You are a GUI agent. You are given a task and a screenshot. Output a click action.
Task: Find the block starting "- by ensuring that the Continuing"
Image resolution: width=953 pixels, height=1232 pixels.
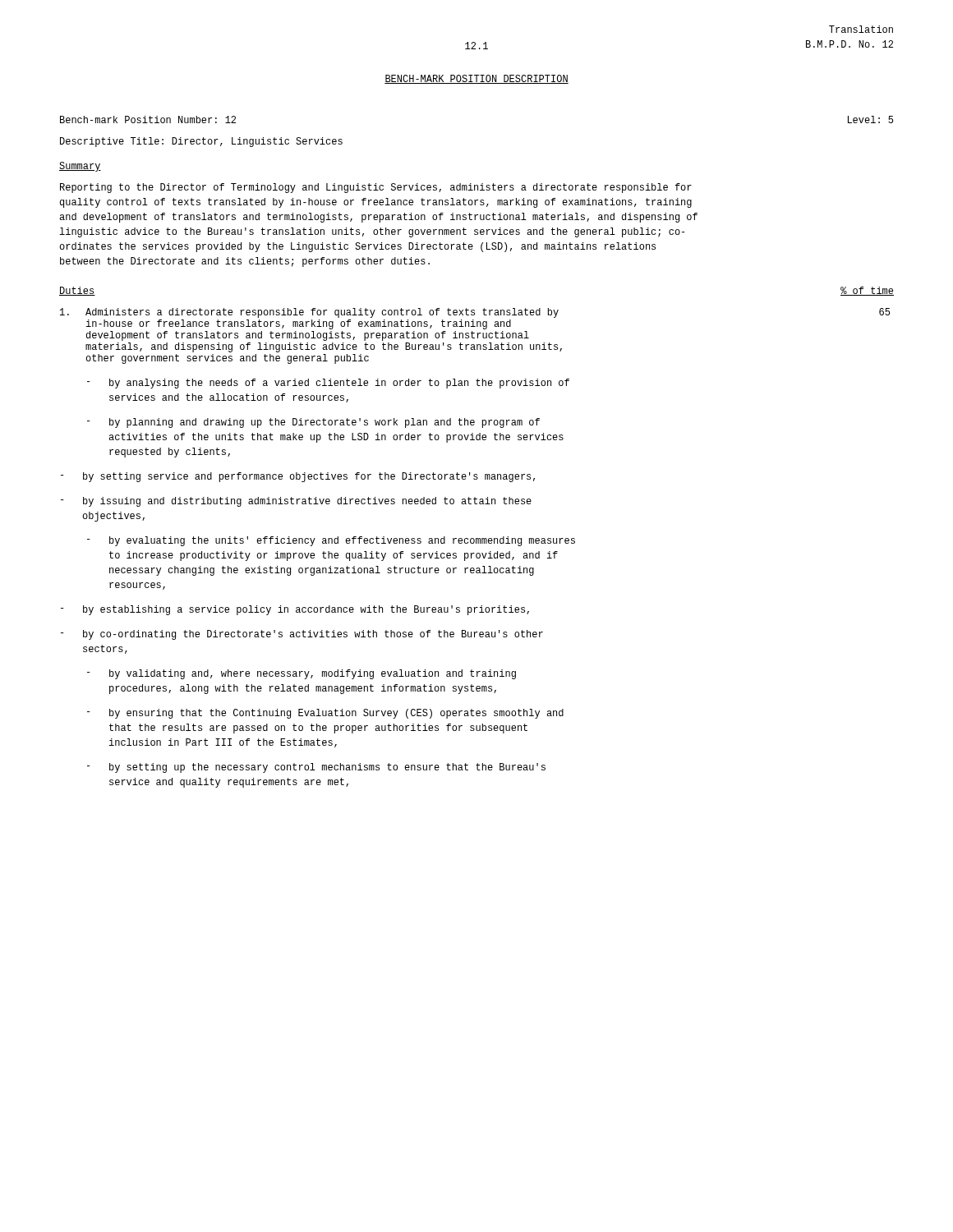point(490,728)
